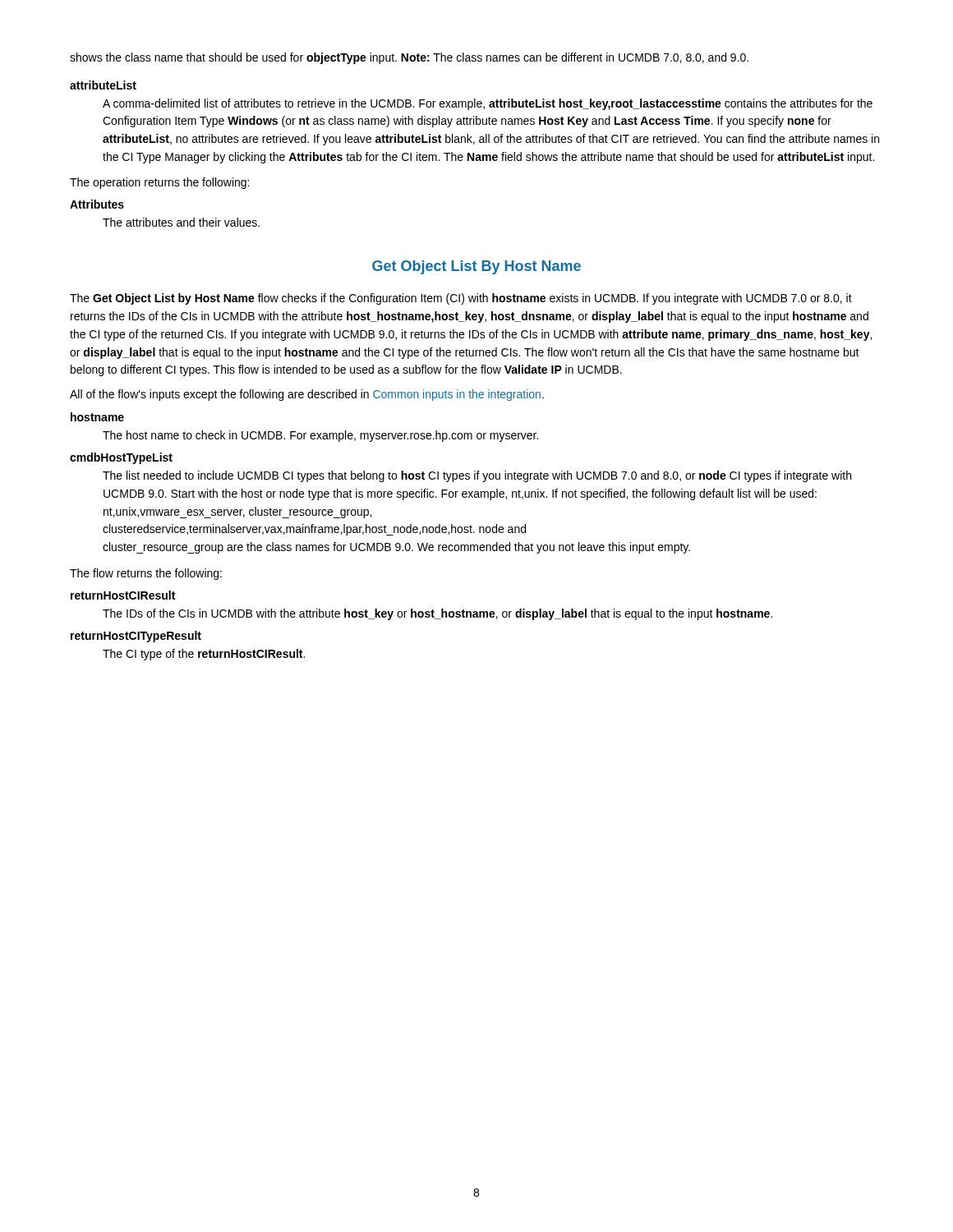
Task: Locate the text block containing "The host name to check in"
Action: 321,435
